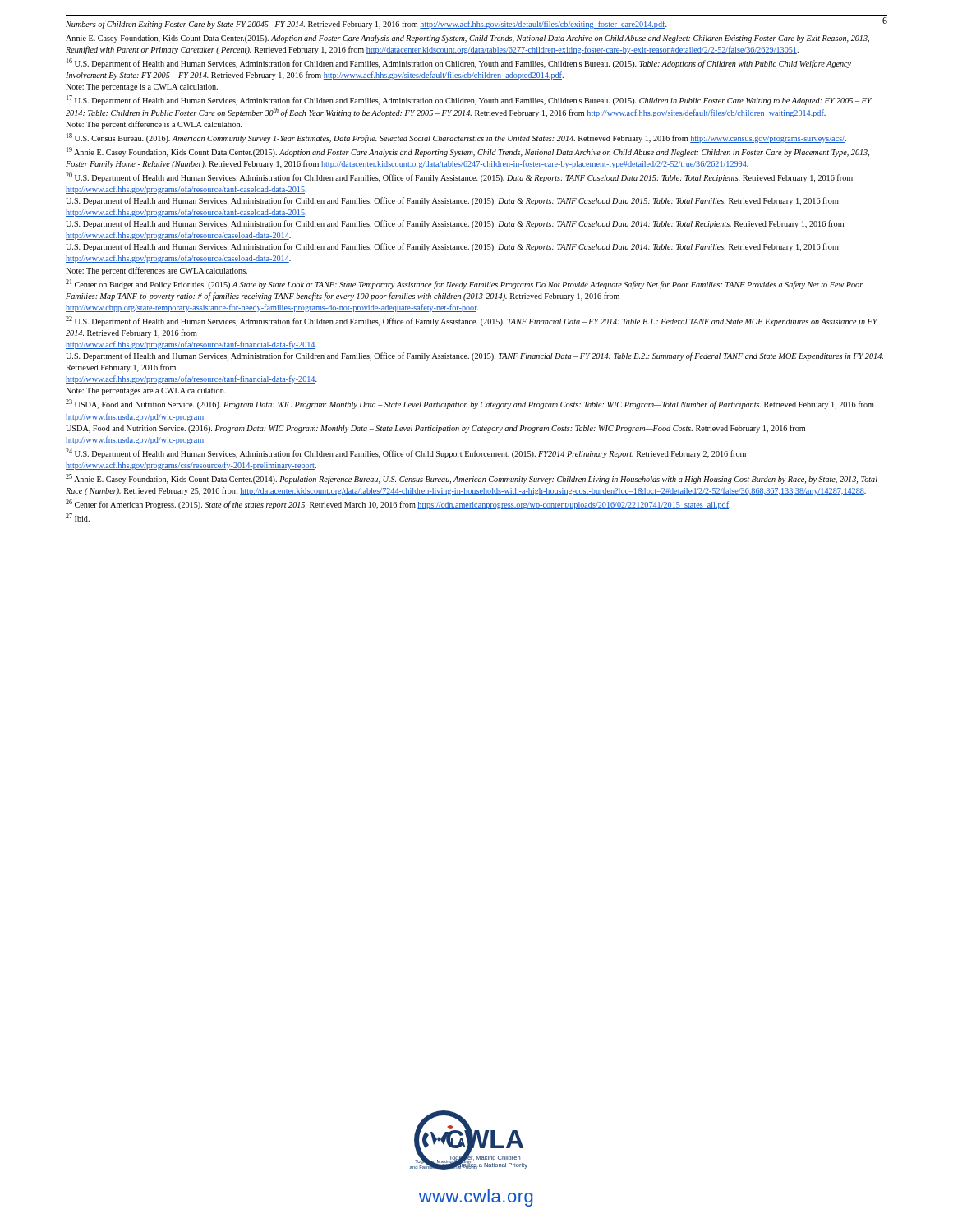Click on the passage starting "17 U.S. Department of"
Image resolution: width=953 pixels, height=1232 pixels.
476,113
